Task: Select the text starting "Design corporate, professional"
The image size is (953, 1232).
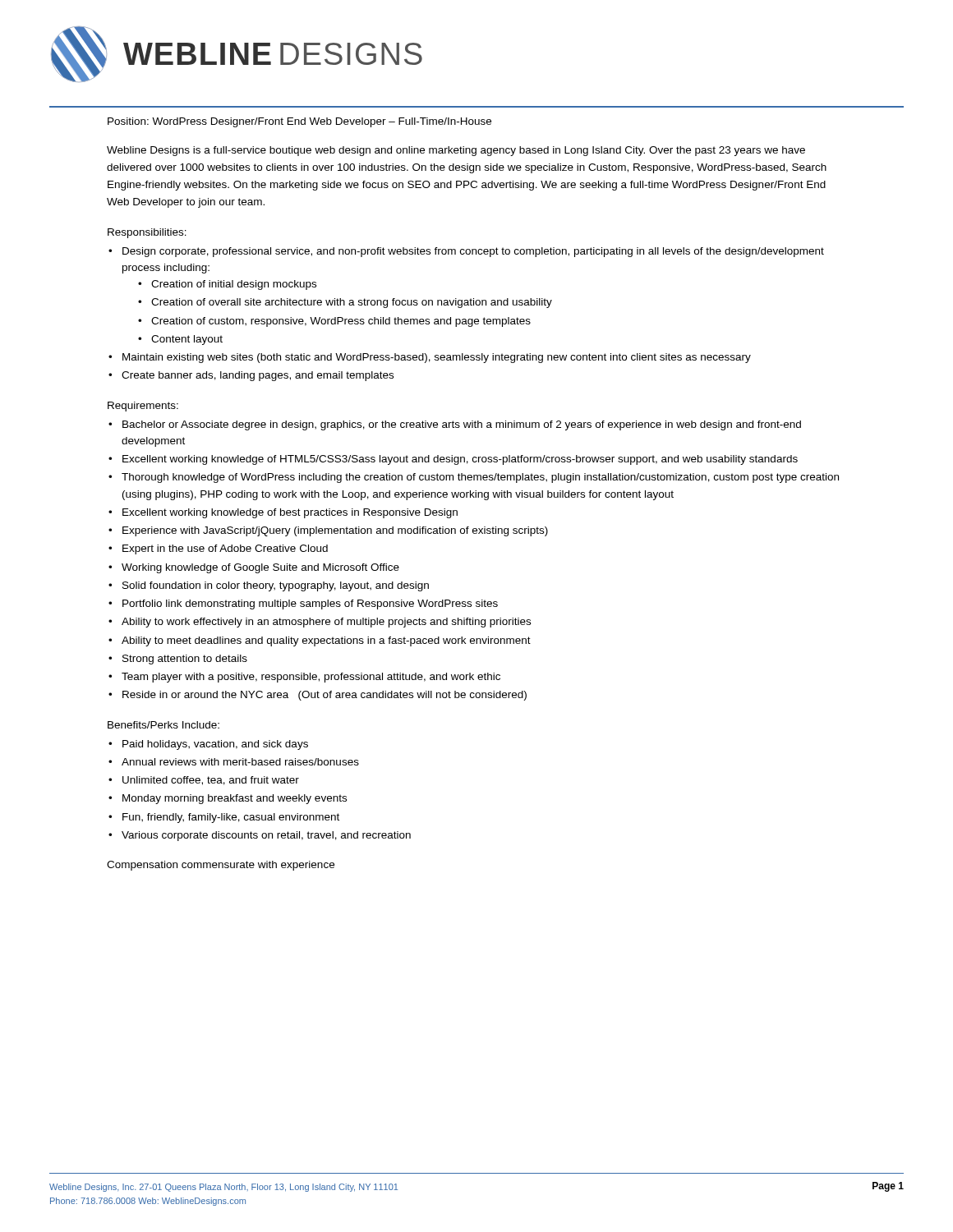Action: point(484,296)
